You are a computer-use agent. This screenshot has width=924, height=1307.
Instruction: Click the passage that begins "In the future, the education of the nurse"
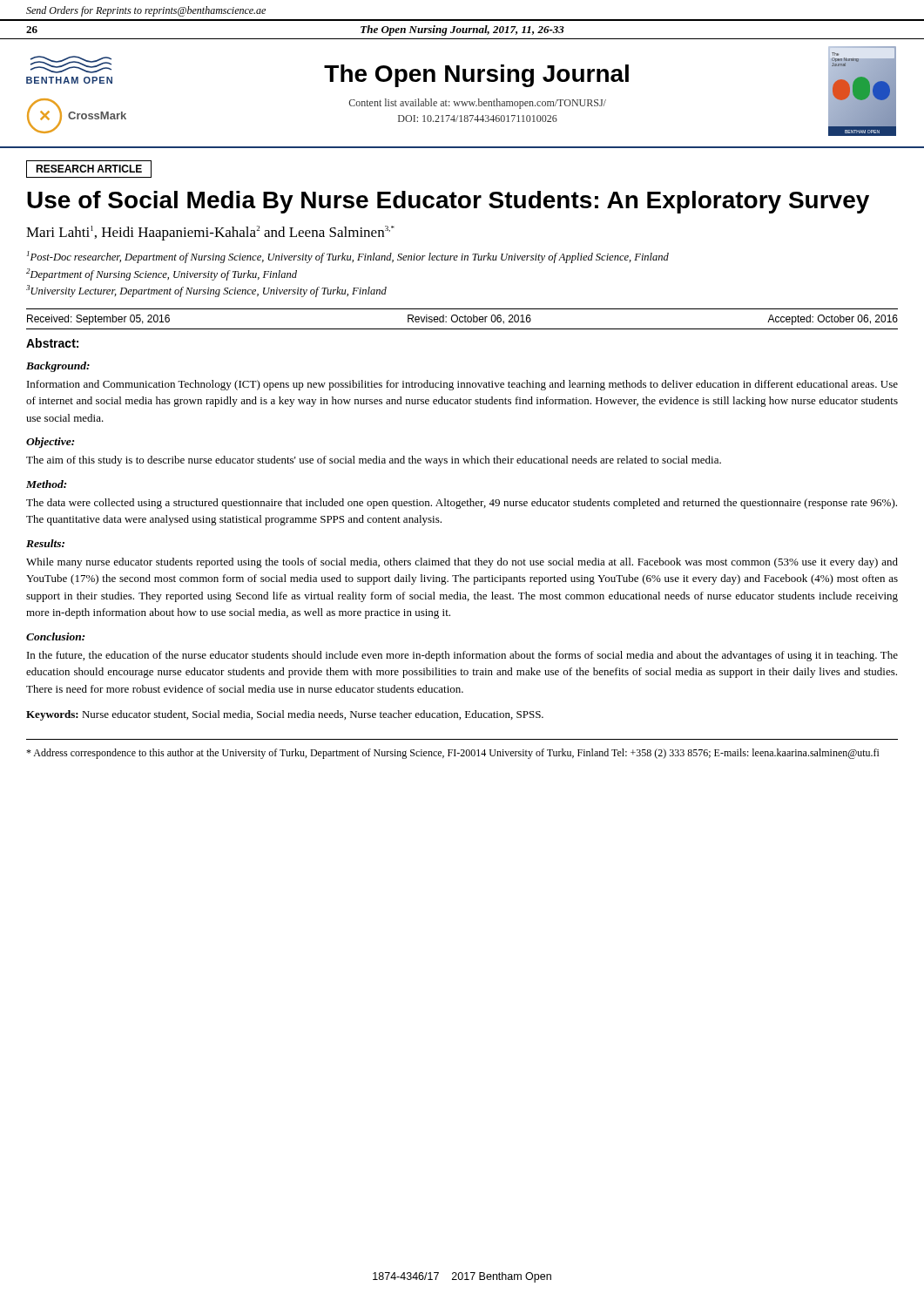pyautogui.click(x=462, y=672)
